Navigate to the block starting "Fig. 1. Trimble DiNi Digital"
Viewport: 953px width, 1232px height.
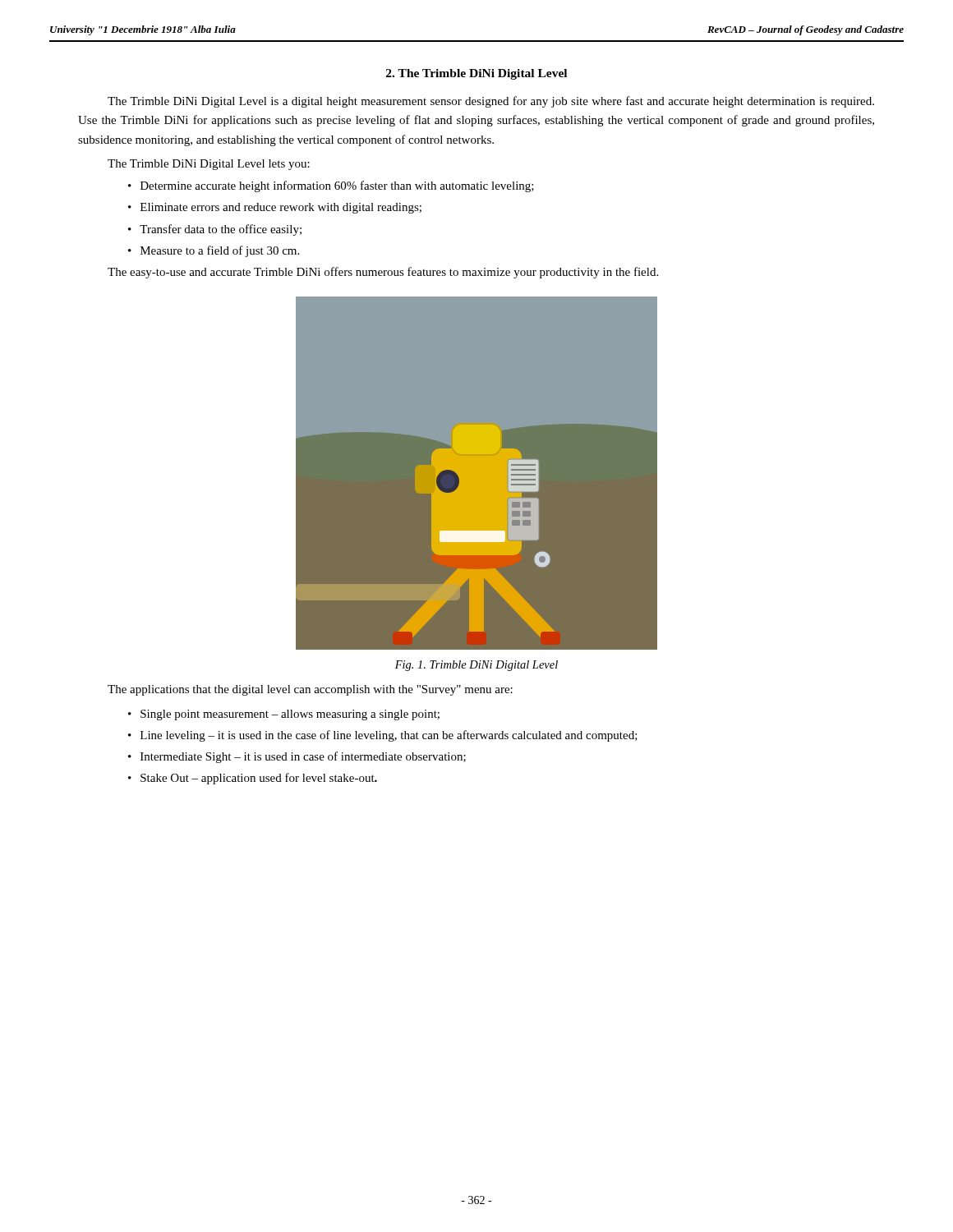coord(476,665)
